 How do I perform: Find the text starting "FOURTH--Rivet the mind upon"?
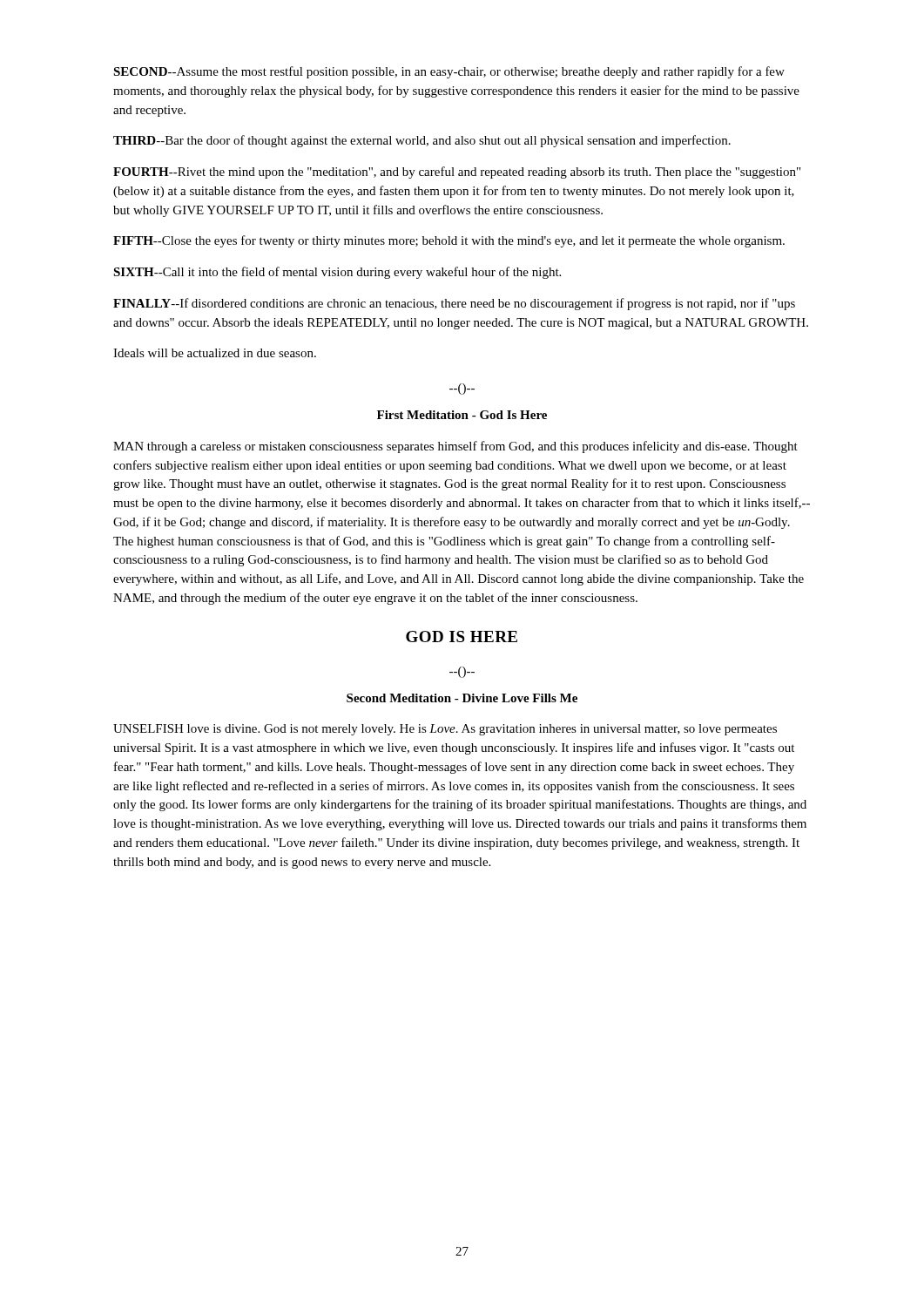tap(457, 191)
